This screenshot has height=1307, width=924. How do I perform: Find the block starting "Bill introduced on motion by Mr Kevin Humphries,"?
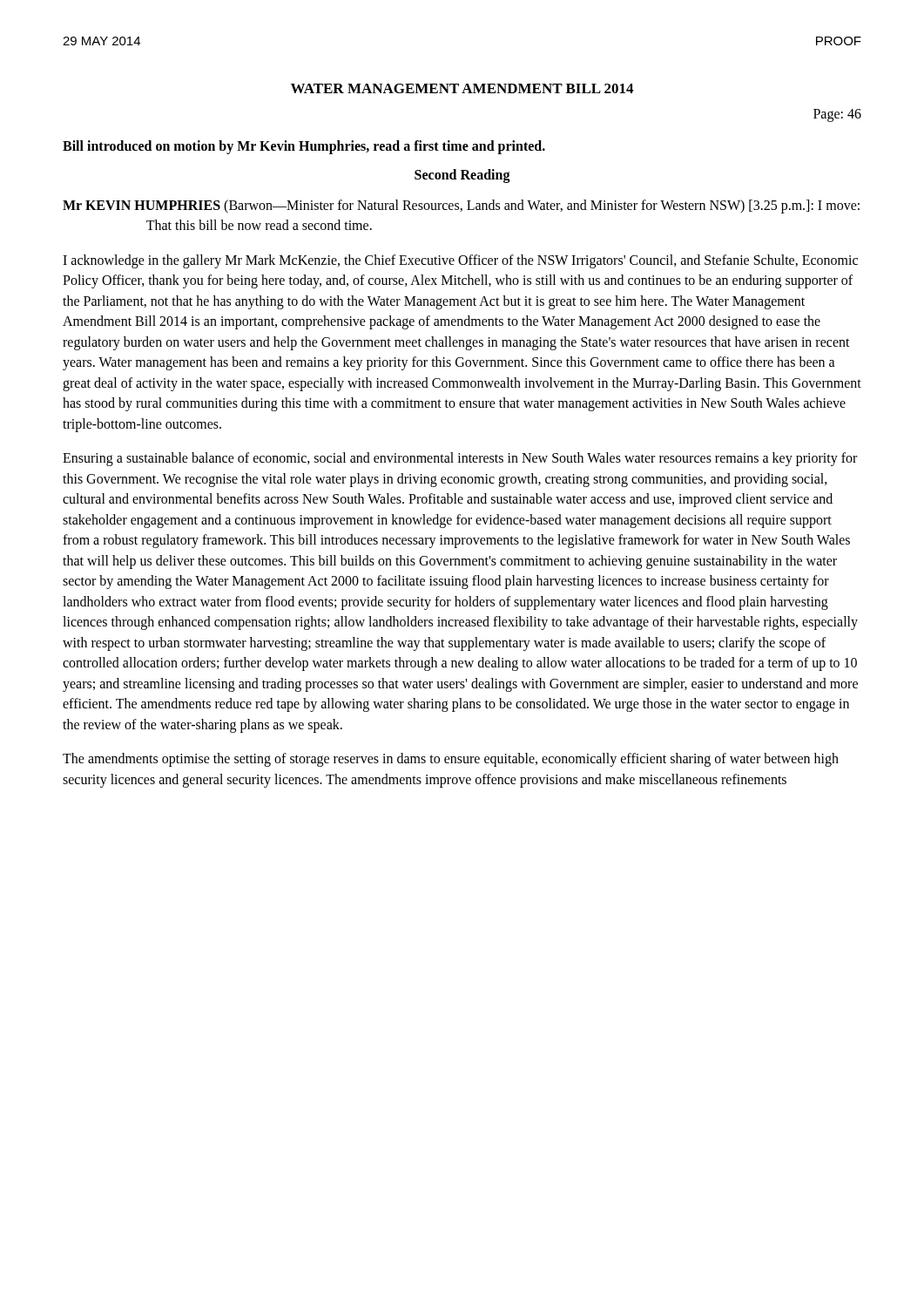tap(304, 146)
